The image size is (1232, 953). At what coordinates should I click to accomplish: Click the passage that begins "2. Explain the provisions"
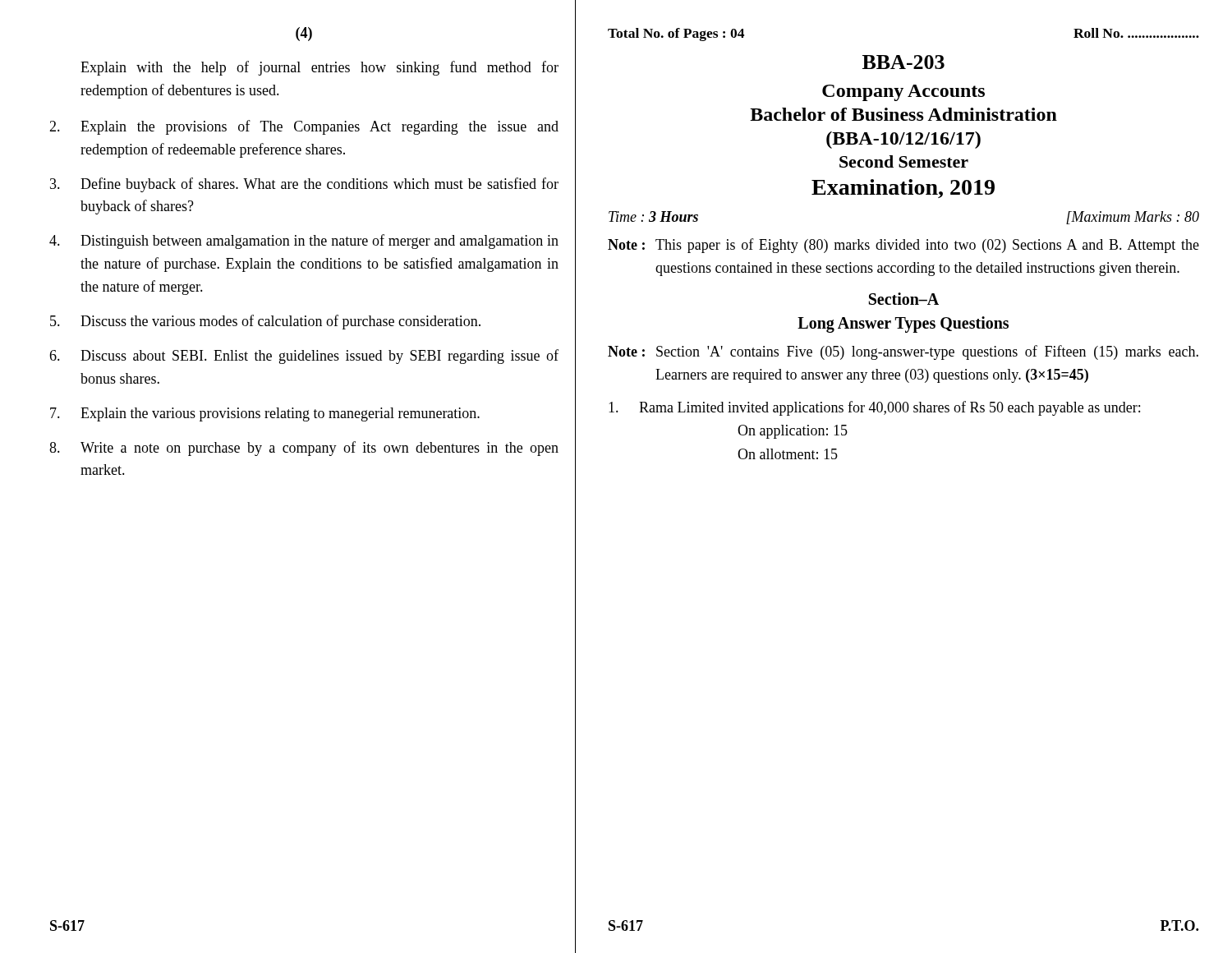tap(304, 139)
